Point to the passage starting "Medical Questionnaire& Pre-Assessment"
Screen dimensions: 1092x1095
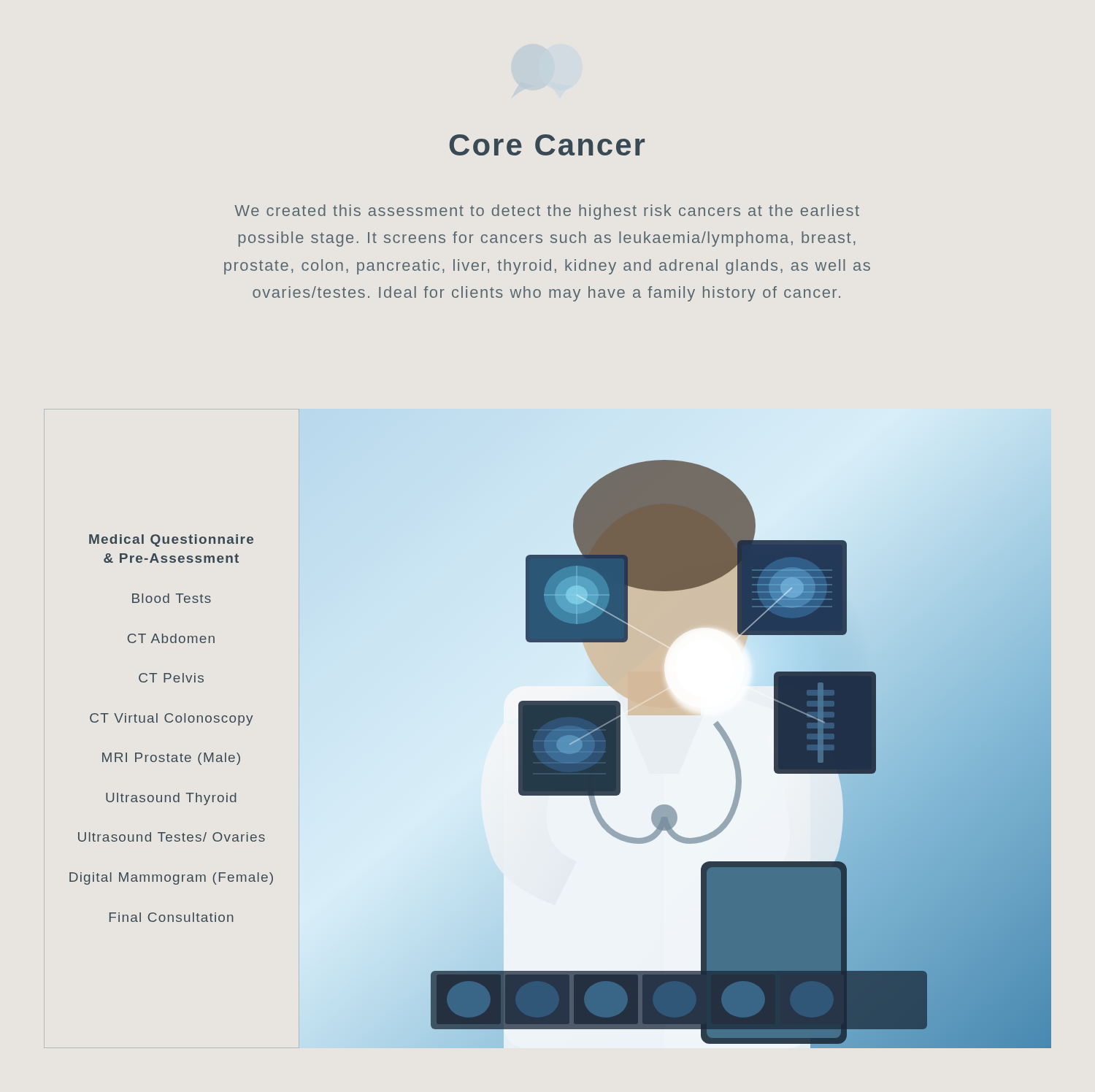coord(172,549)
